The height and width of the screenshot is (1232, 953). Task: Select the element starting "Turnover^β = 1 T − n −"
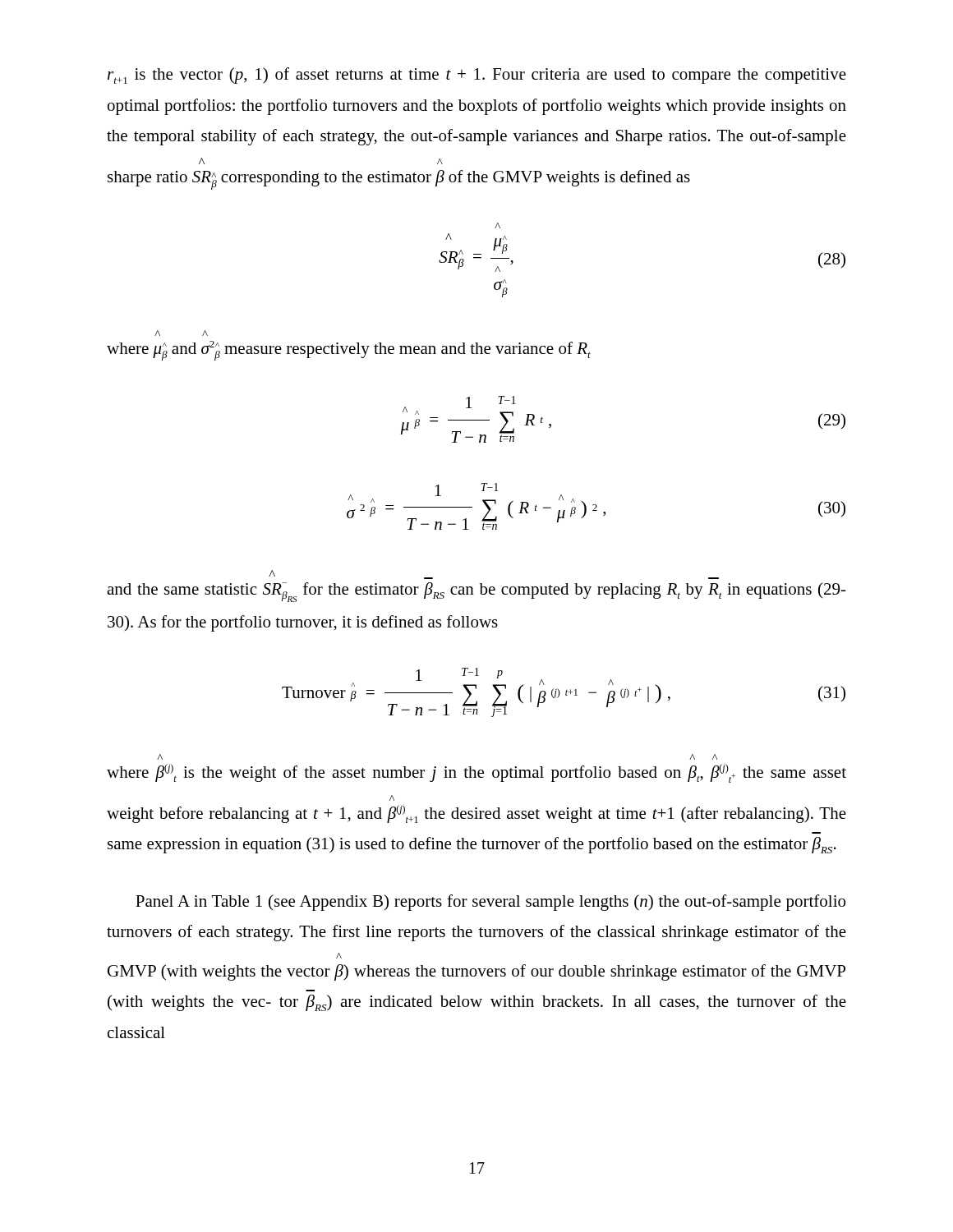(564, 693)
